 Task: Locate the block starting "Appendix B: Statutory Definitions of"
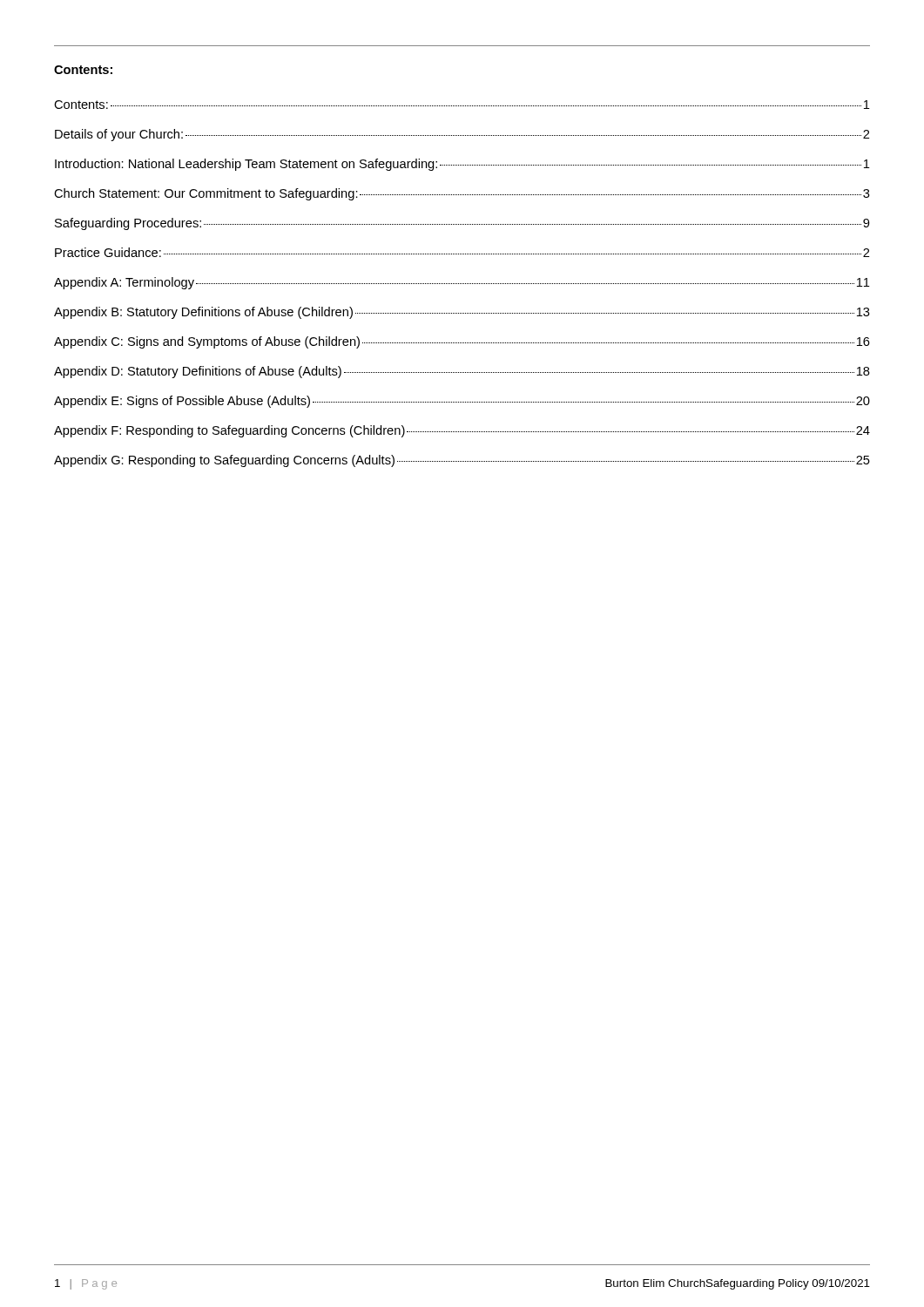462,312
